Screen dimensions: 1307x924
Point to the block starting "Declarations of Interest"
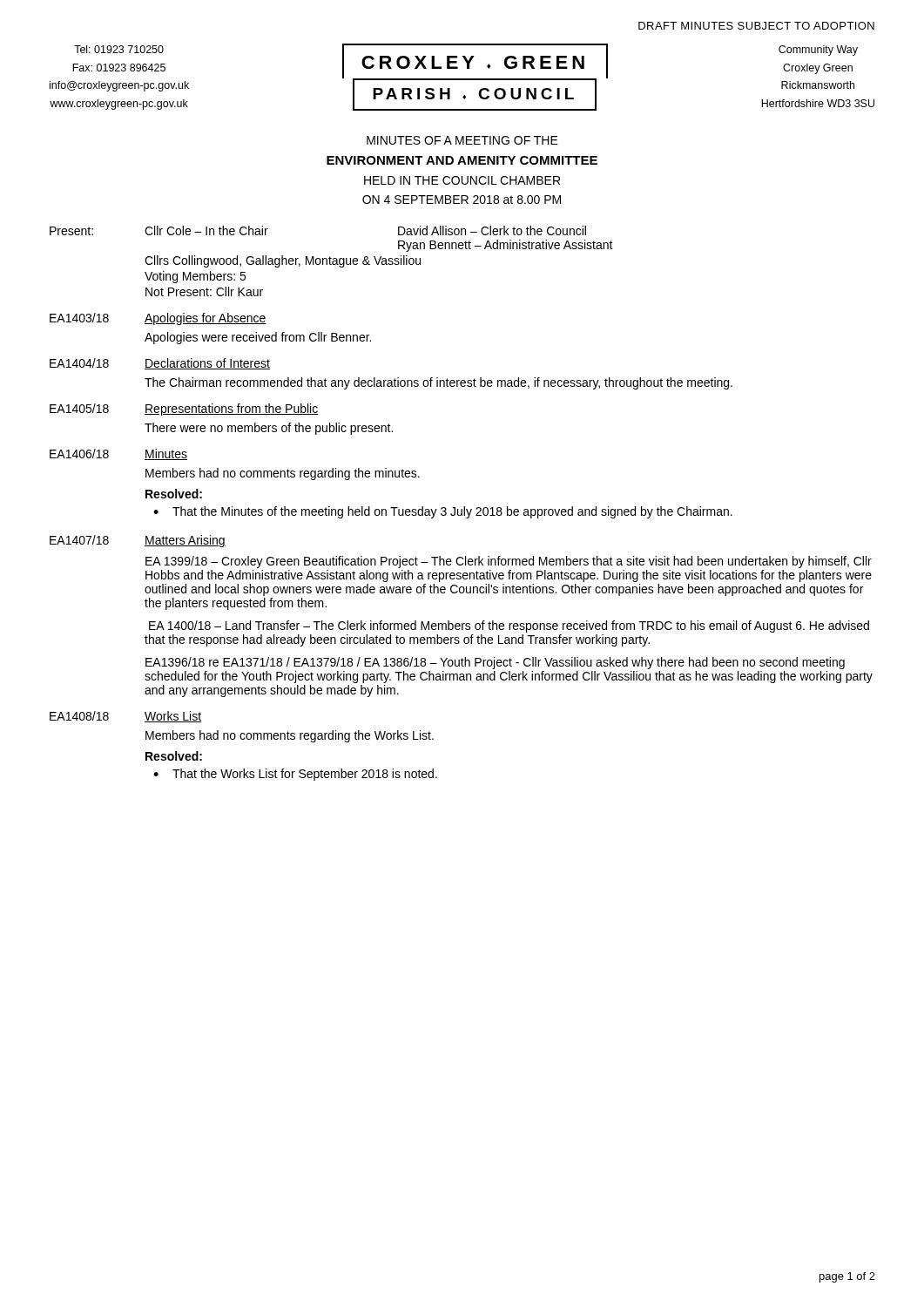tap(207, 363)
